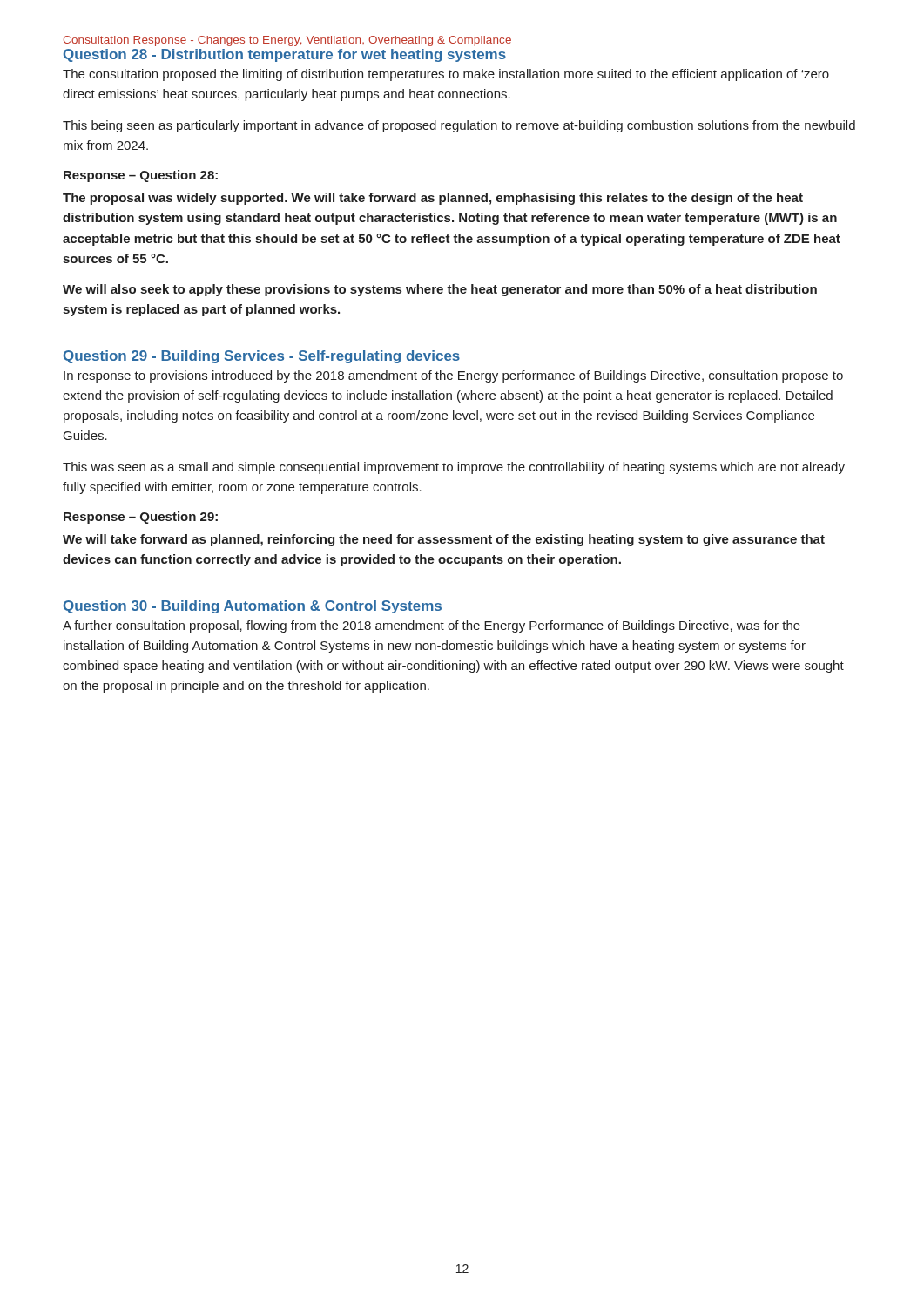The image size is (924, 1307).
Task: Locate the text block containing "This being seen"
Action: [x=459, y=135]
